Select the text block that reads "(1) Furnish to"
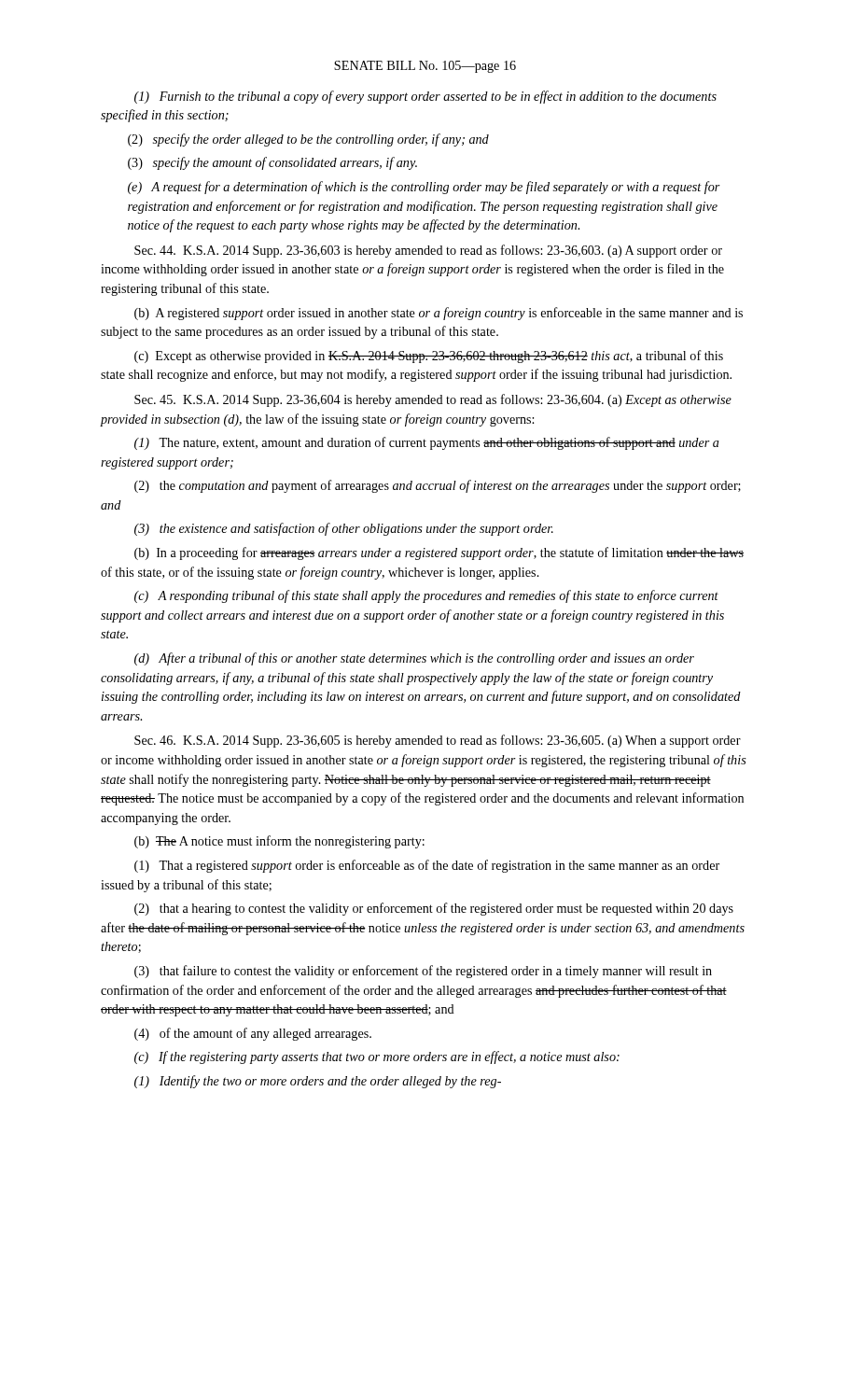Image resolution: width=850 pixels, height=1400 pixels. pyautogui.click(x=409, y=105)
